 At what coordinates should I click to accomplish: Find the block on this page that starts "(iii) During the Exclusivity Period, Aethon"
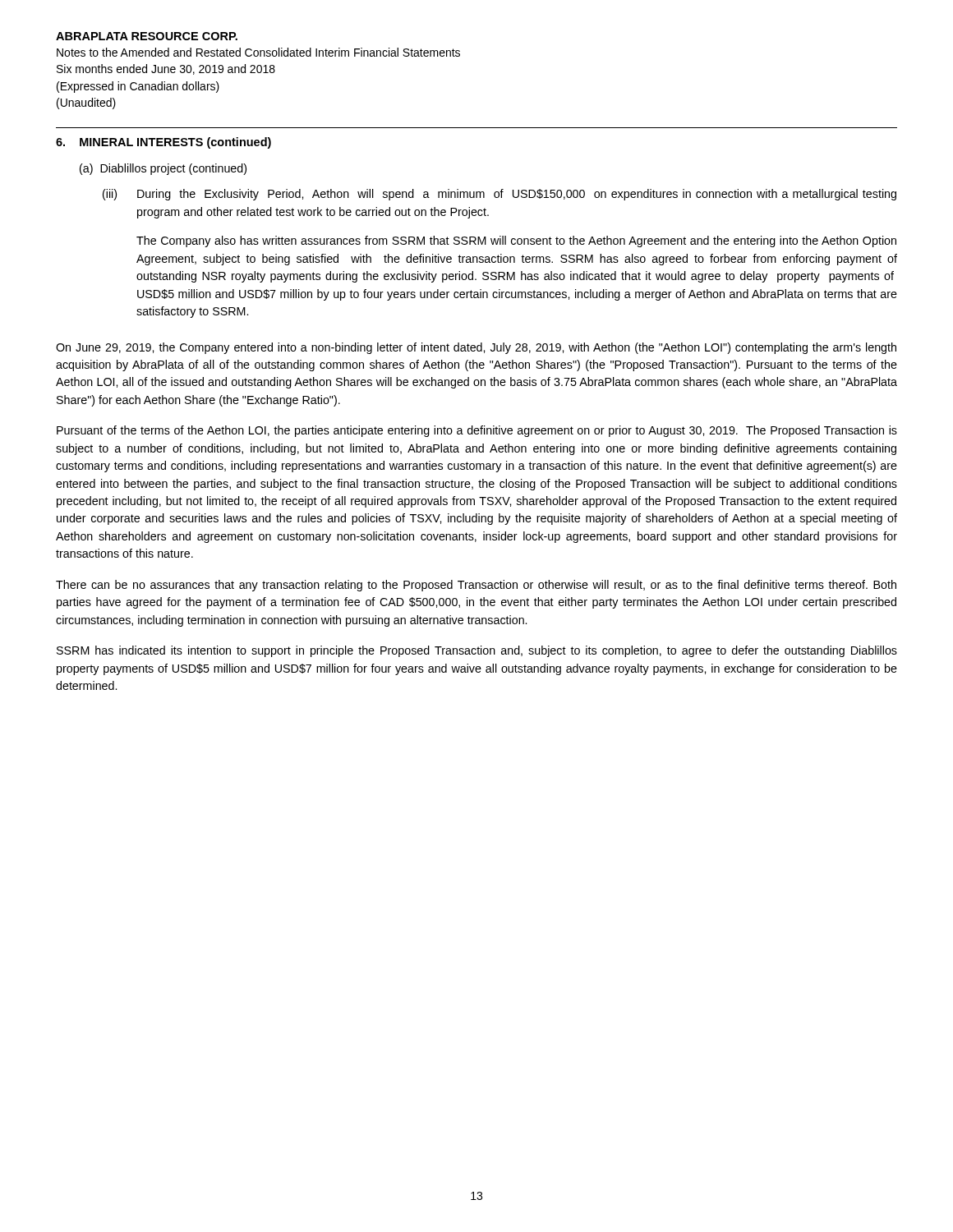500,204
